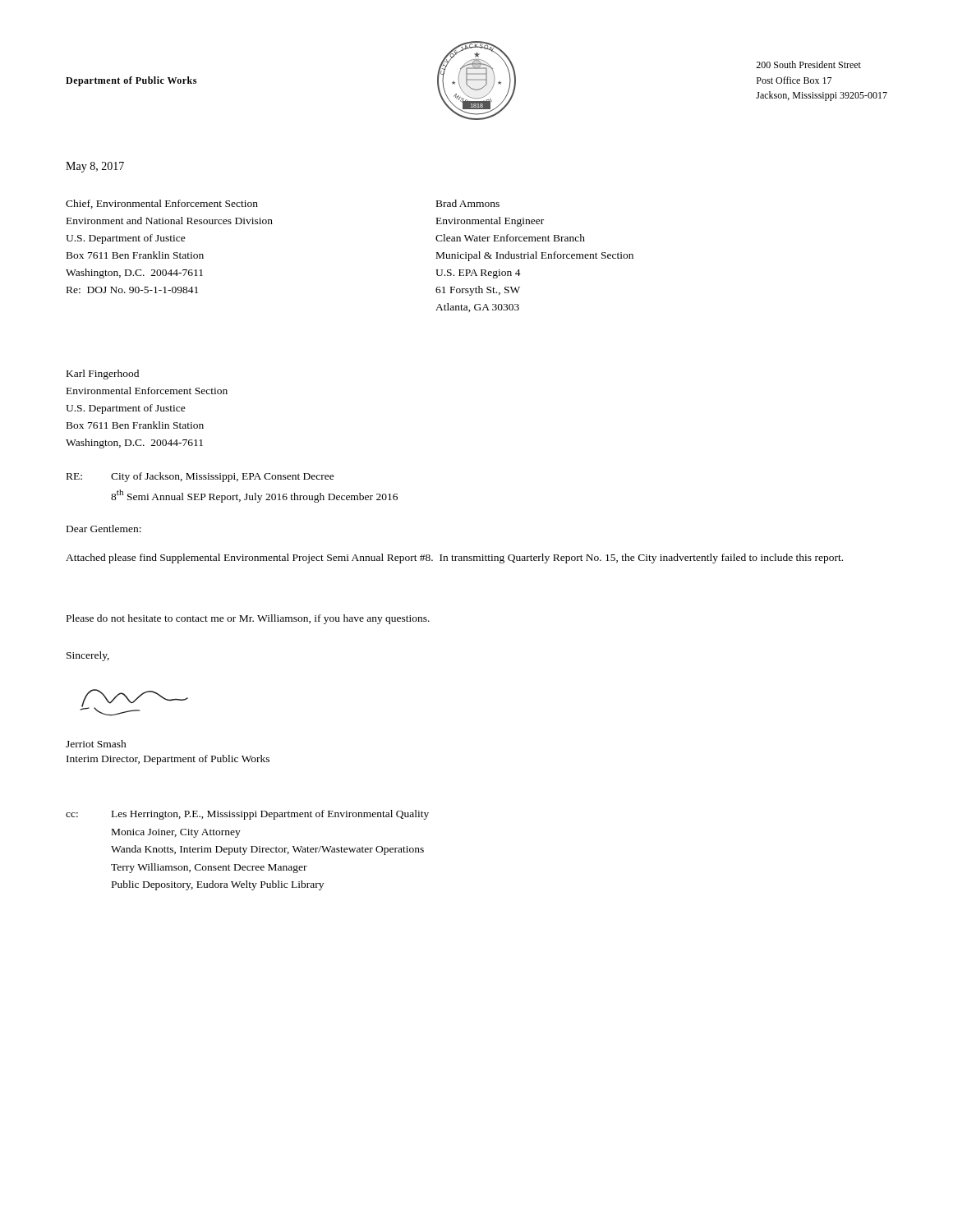Navigate to the passage starting "cc: Les Herrington,"
This screenshot has height=1232, width=953.
tap(247, 815)
